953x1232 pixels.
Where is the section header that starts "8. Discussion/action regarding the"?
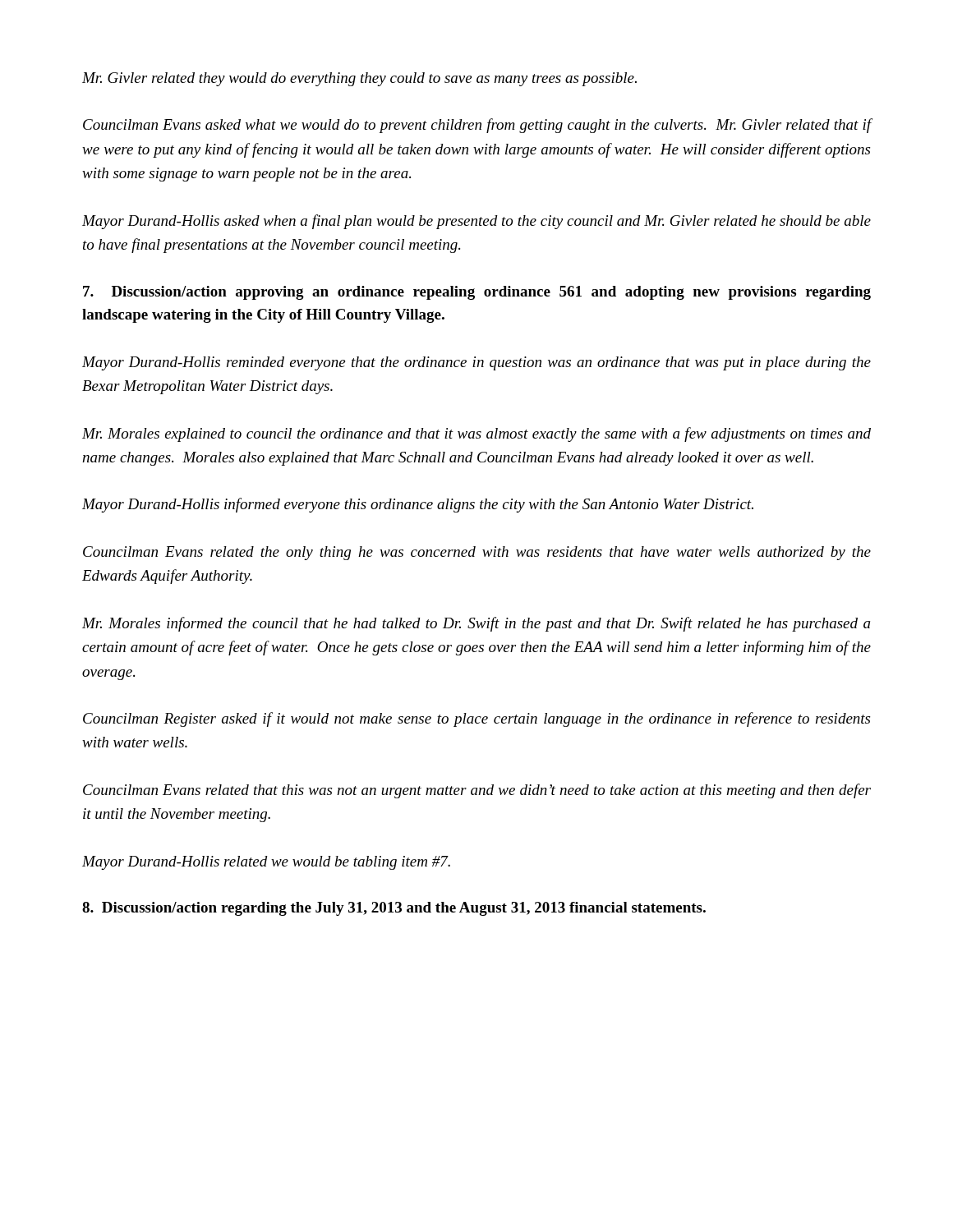pyautogui.click(x=394, y=907)
